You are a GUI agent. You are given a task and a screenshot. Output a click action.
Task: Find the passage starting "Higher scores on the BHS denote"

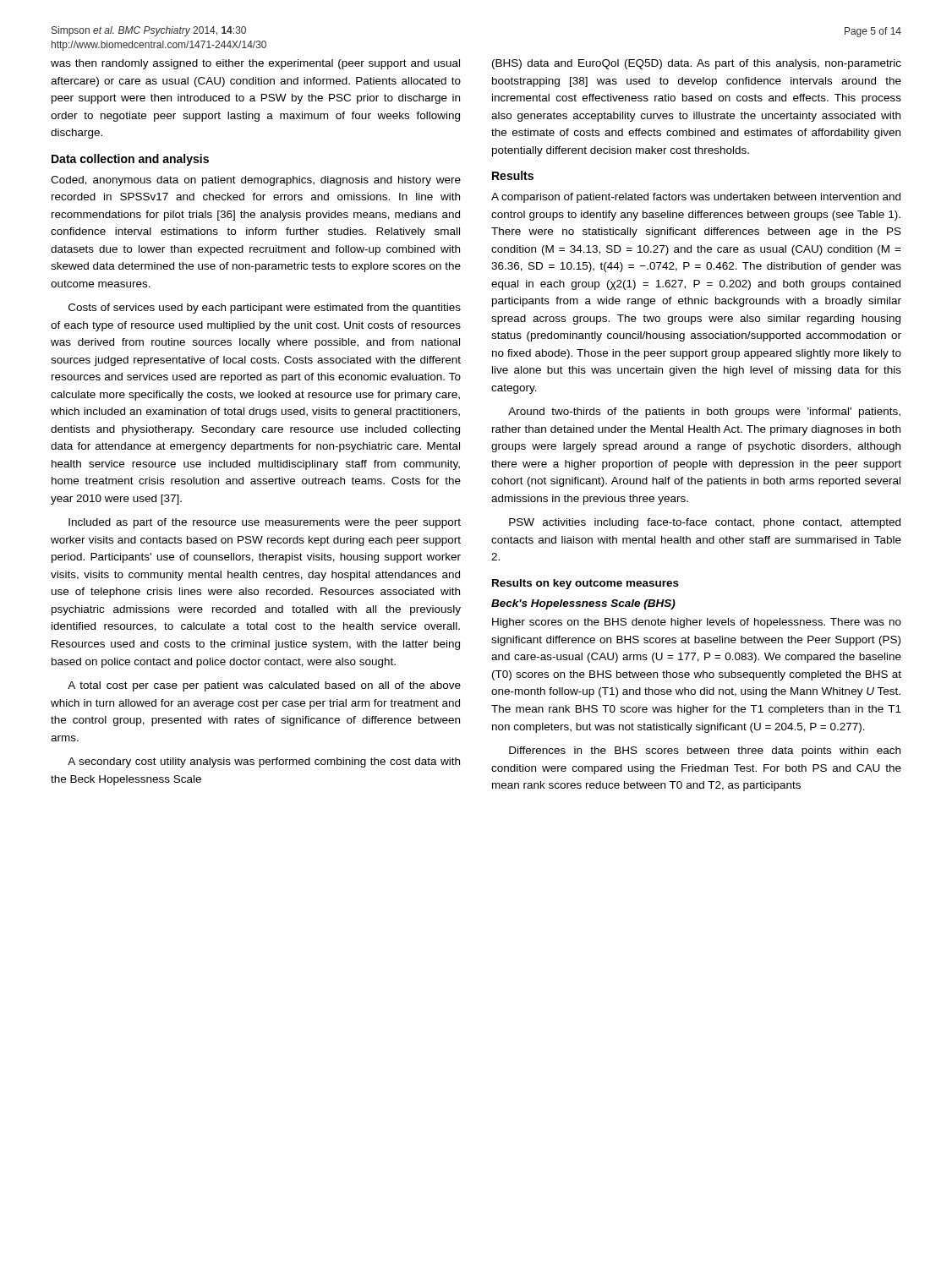point(696,704)
